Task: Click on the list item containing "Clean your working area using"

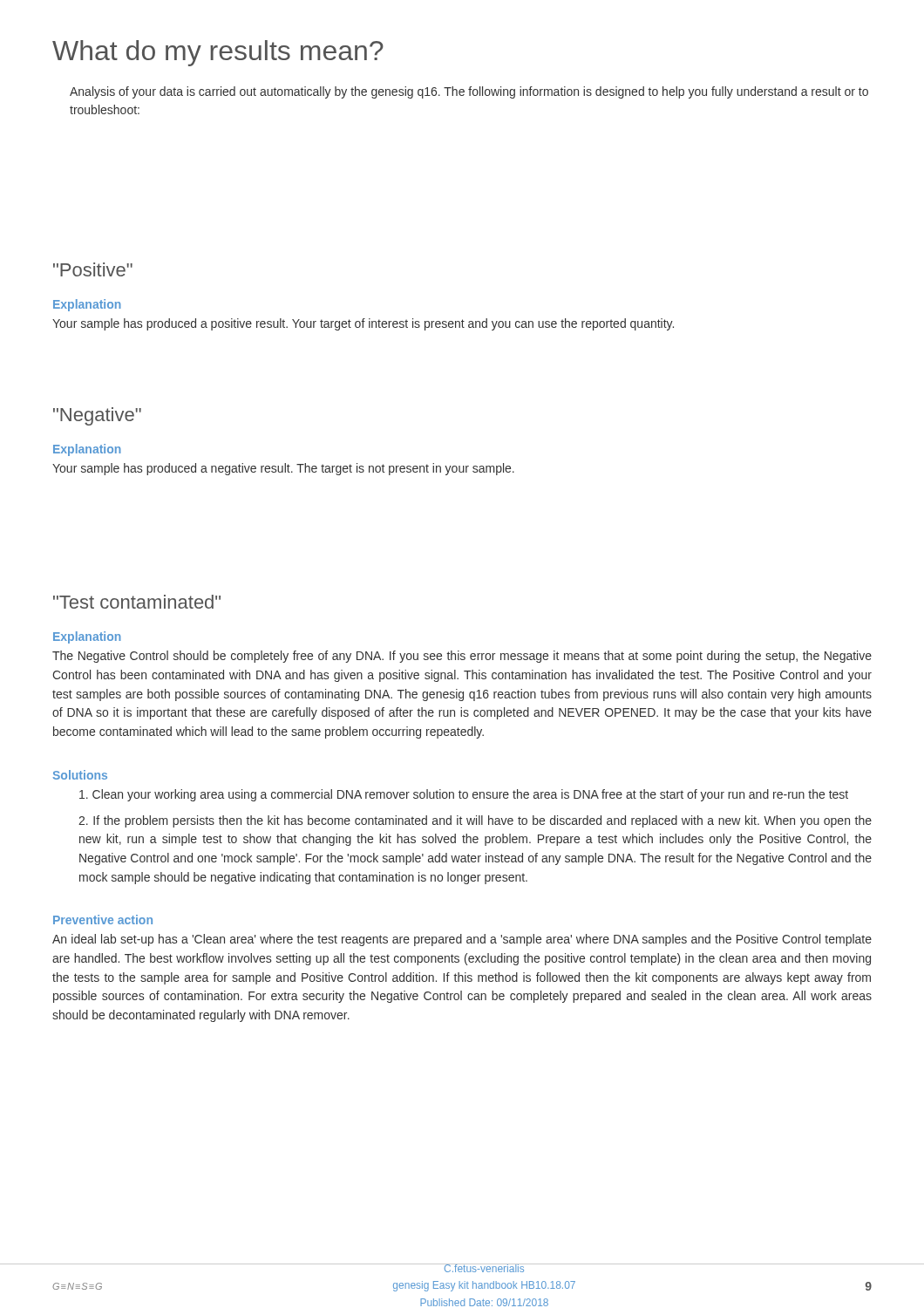Action: [475, 795]
